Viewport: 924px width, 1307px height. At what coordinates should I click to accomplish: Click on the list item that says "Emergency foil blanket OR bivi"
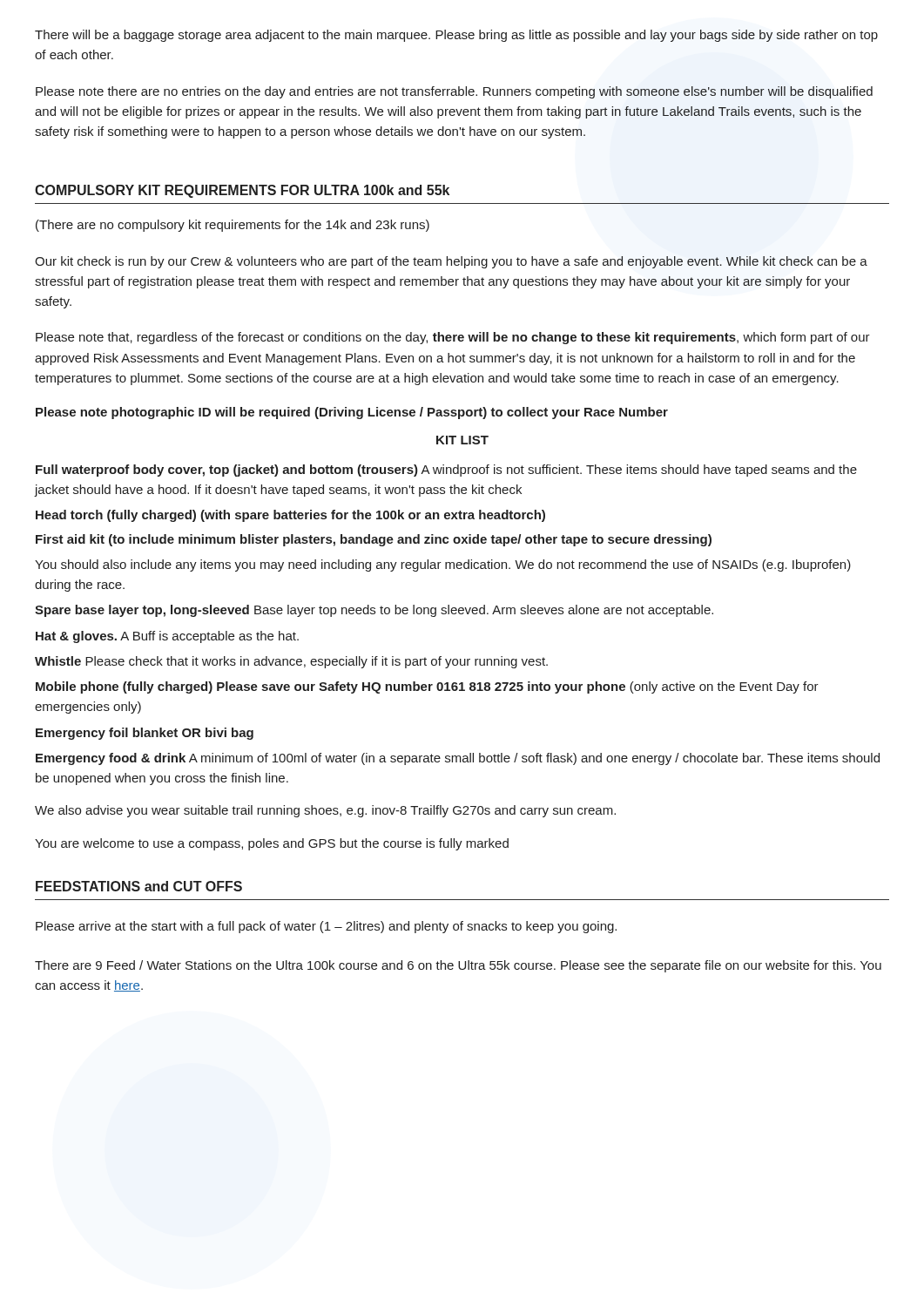click(x=144, y=732)
